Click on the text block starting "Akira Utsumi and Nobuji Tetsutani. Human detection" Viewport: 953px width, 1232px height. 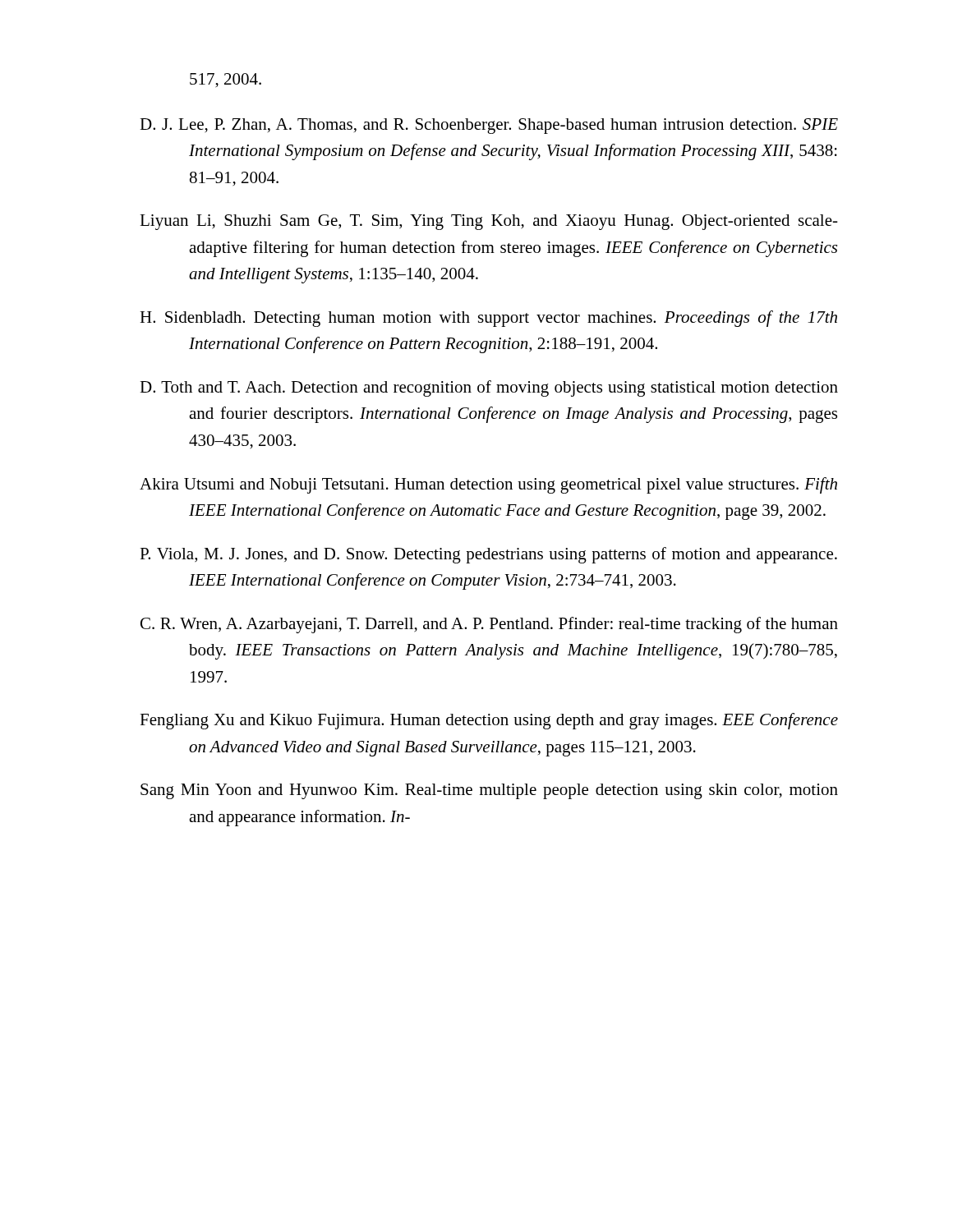pos(489,497)
